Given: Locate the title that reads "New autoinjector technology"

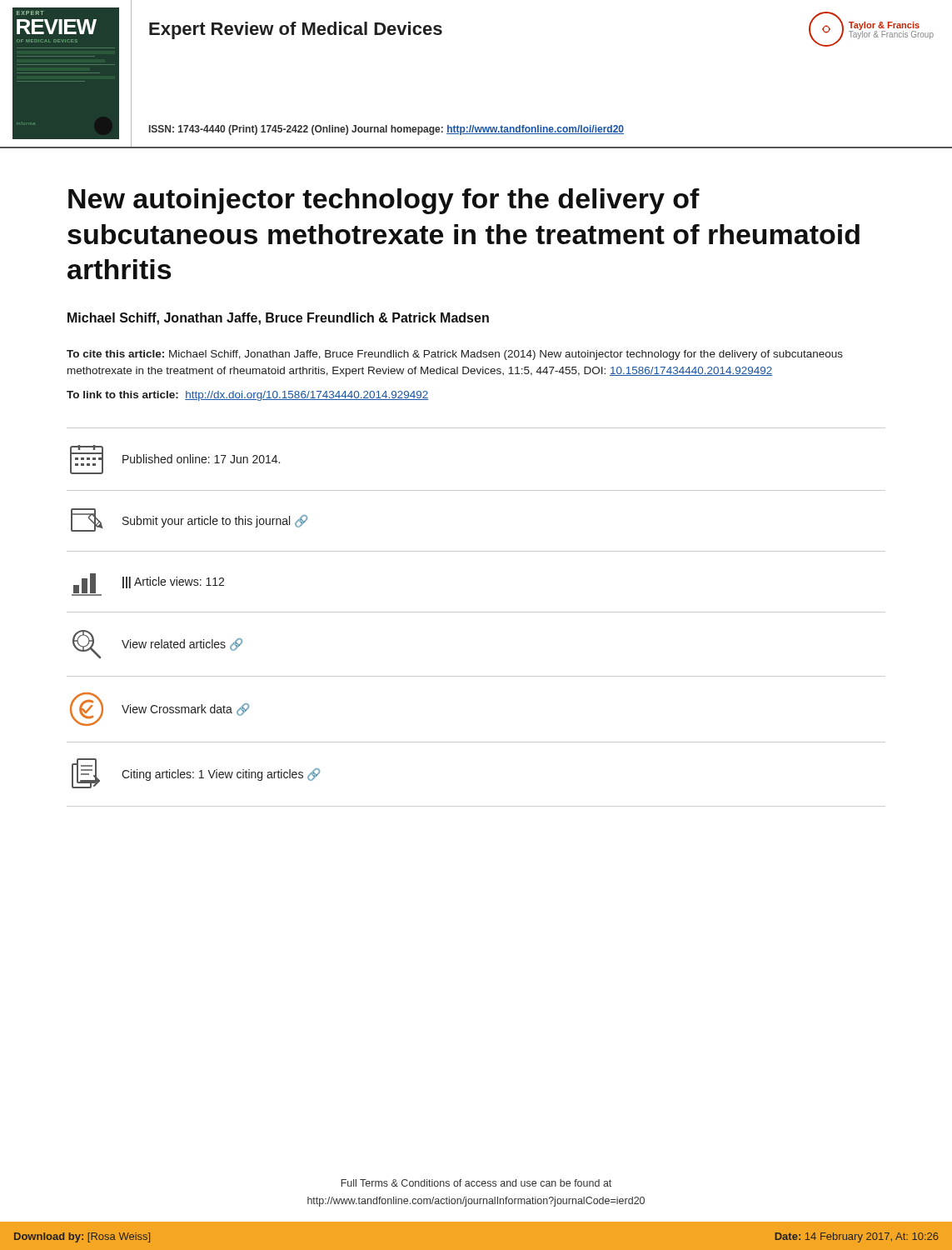Looking at the screenshot, I should 464,234.
